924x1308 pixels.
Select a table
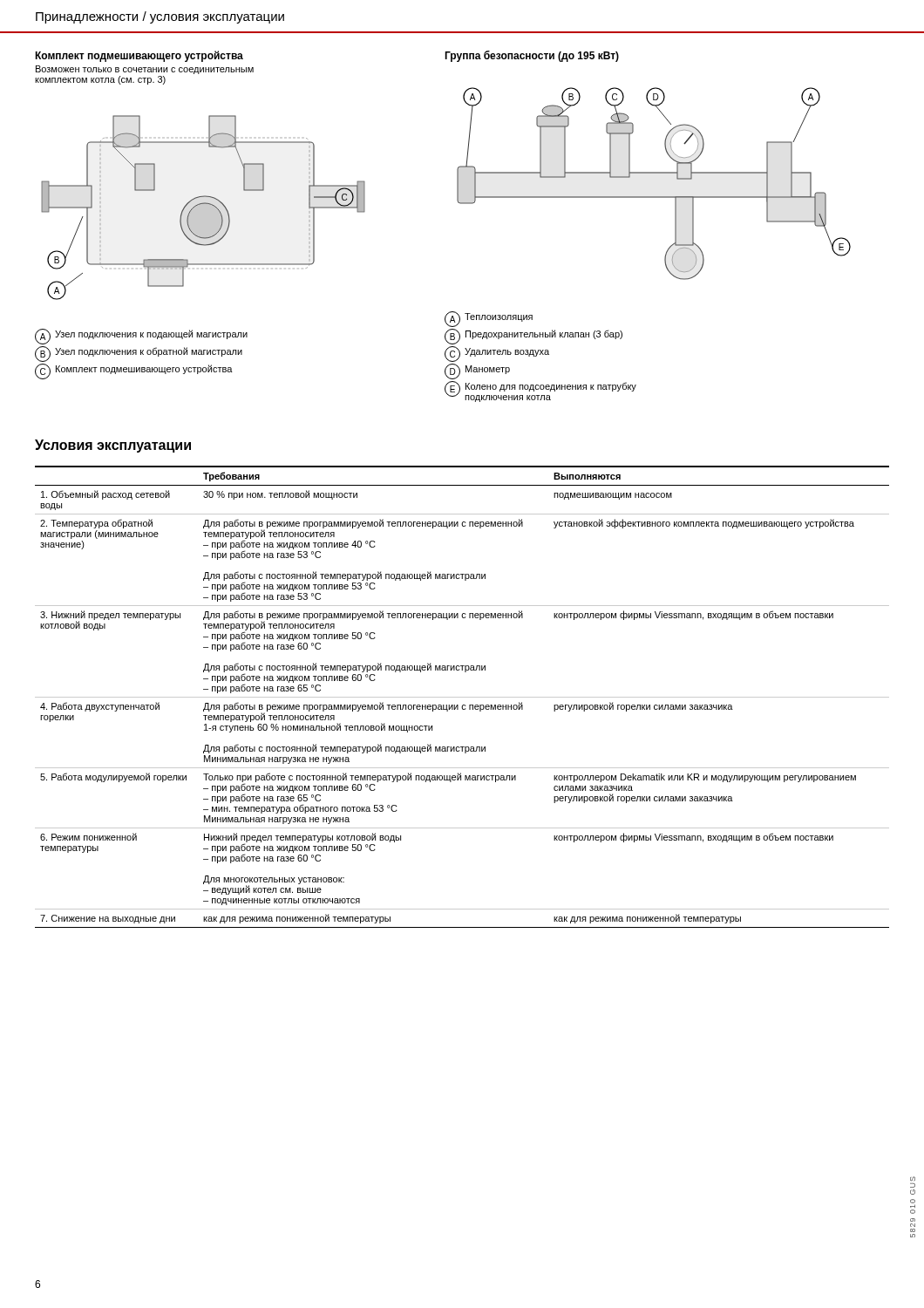coord(462,697)
